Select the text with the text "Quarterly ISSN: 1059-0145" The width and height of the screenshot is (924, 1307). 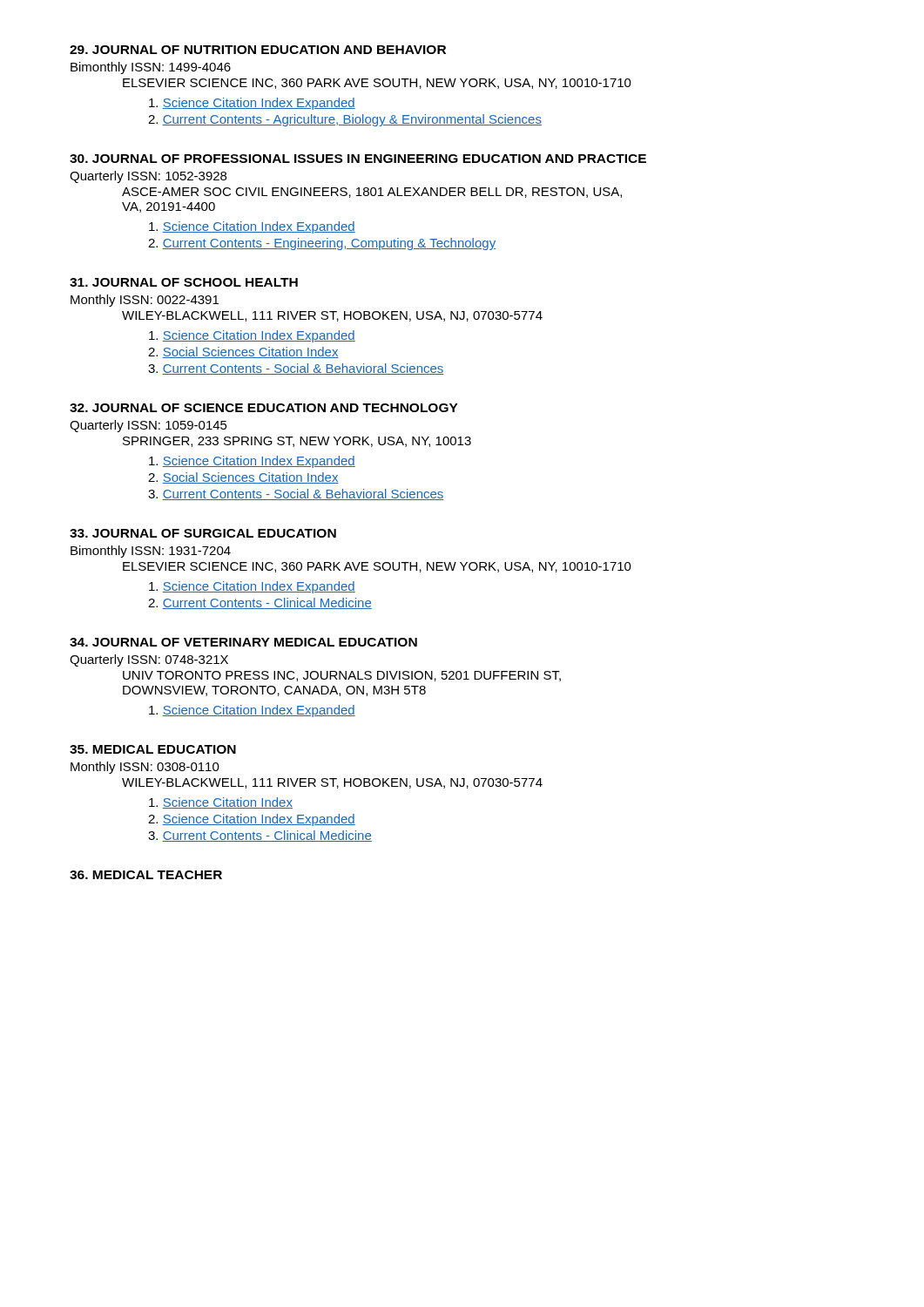point(148,425)
